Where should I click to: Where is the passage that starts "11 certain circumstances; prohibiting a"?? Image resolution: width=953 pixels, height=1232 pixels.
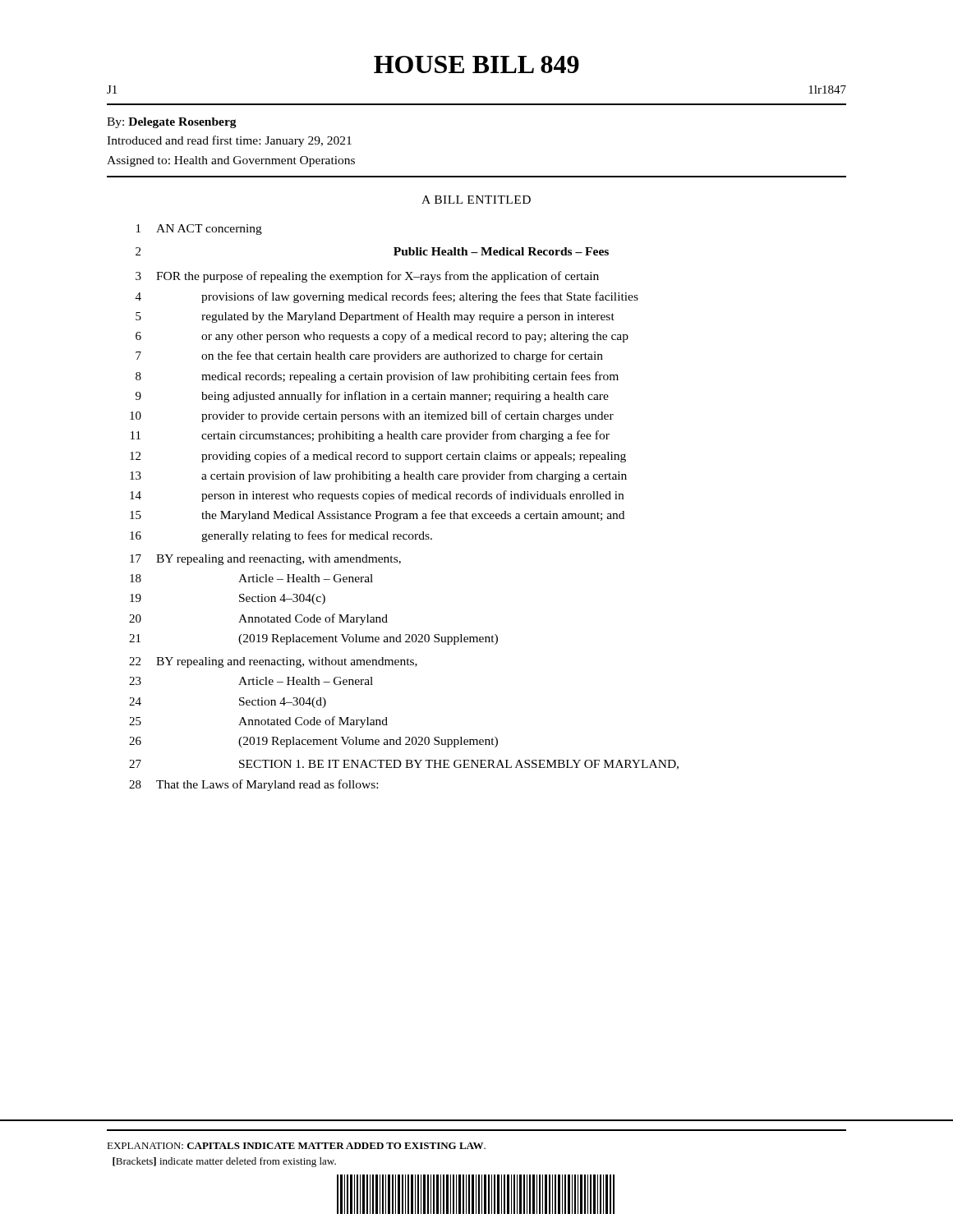pyautogui.click(x=476, y=436)
